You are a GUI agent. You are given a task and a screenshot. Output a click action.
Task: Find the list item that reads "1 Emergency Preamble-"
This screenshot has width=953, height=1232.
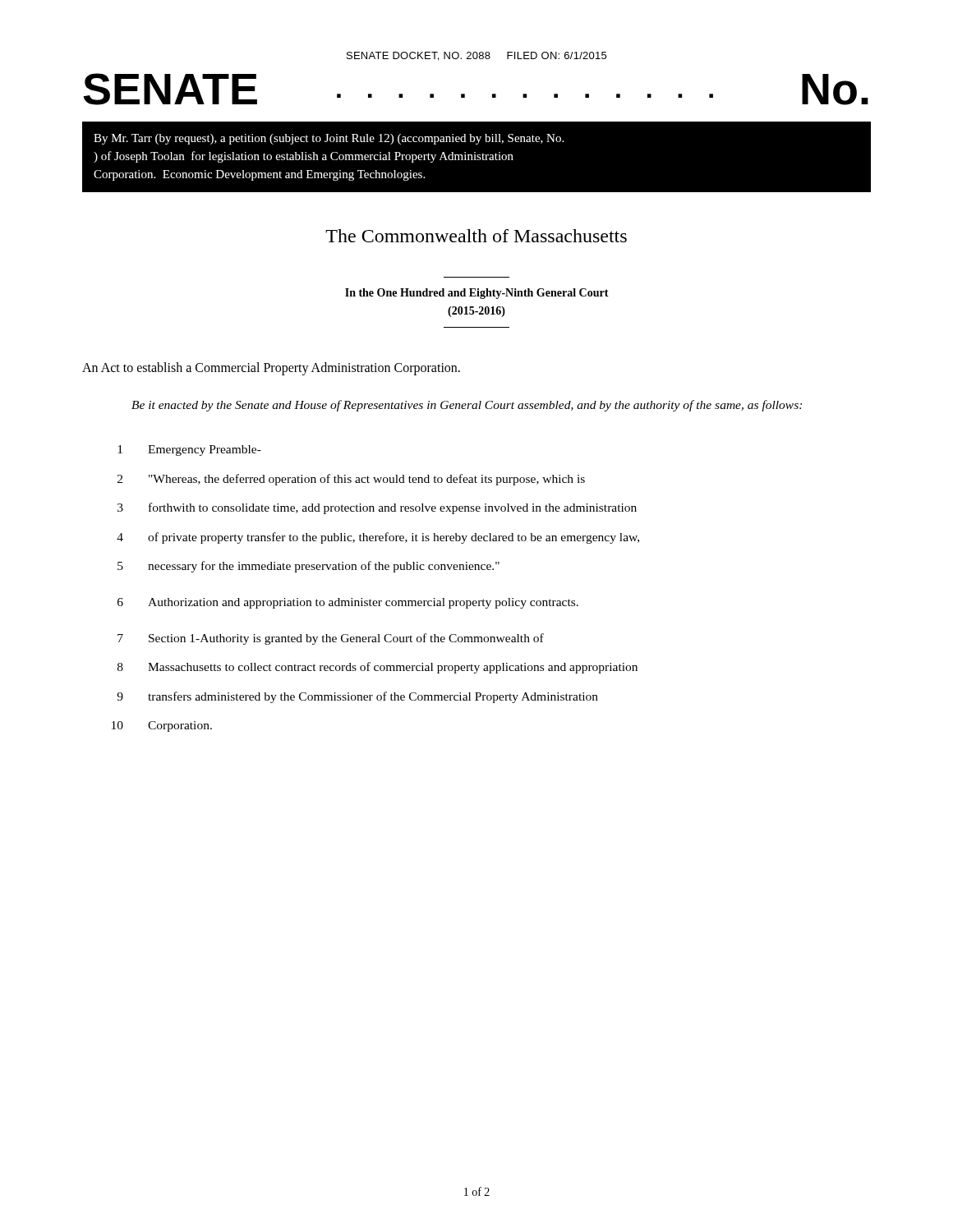pos(189,451)
